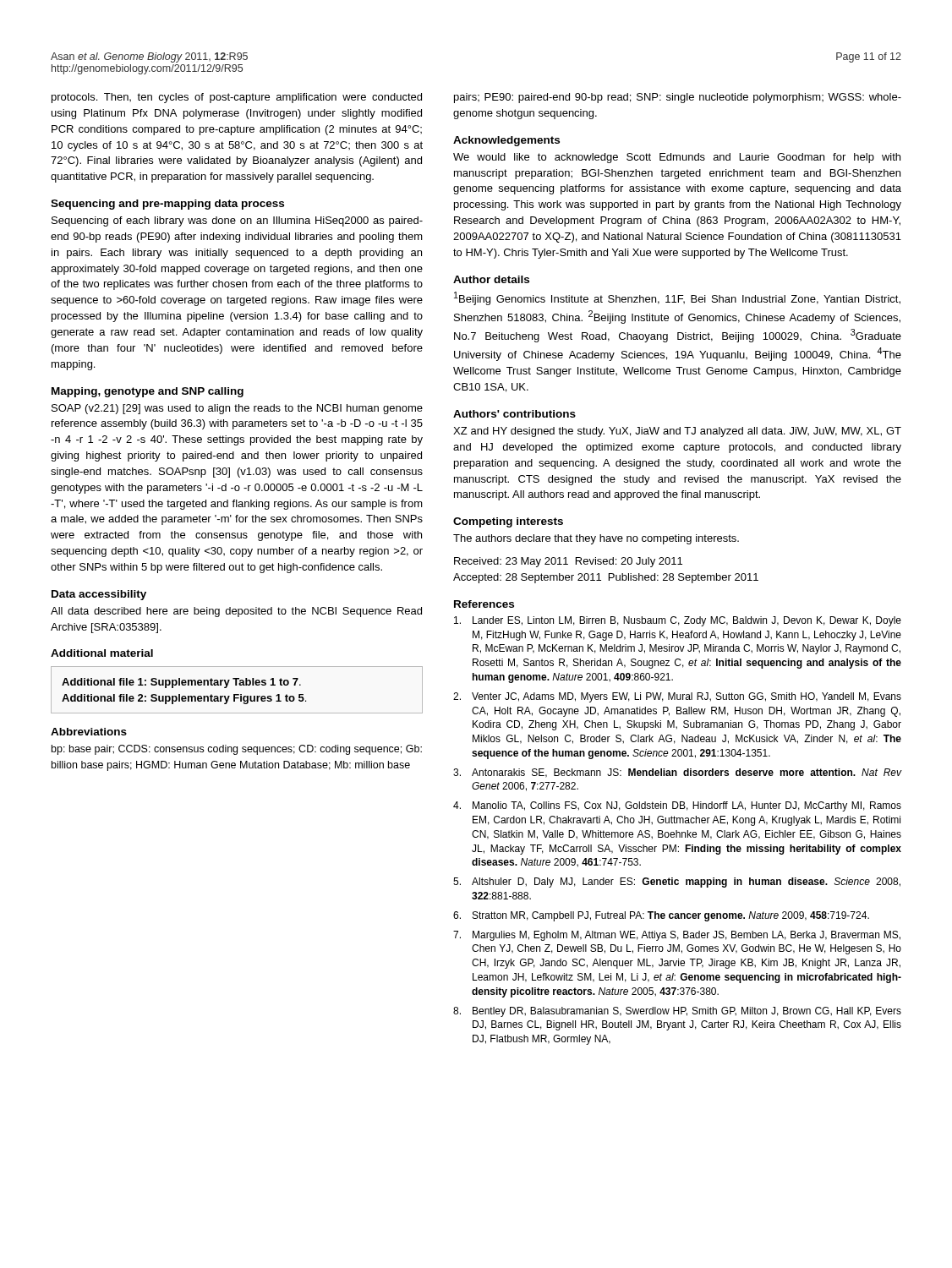Locate the block of text that opens with "All data described here are being deposited to"
The image size is (952, 1268).
237,619
